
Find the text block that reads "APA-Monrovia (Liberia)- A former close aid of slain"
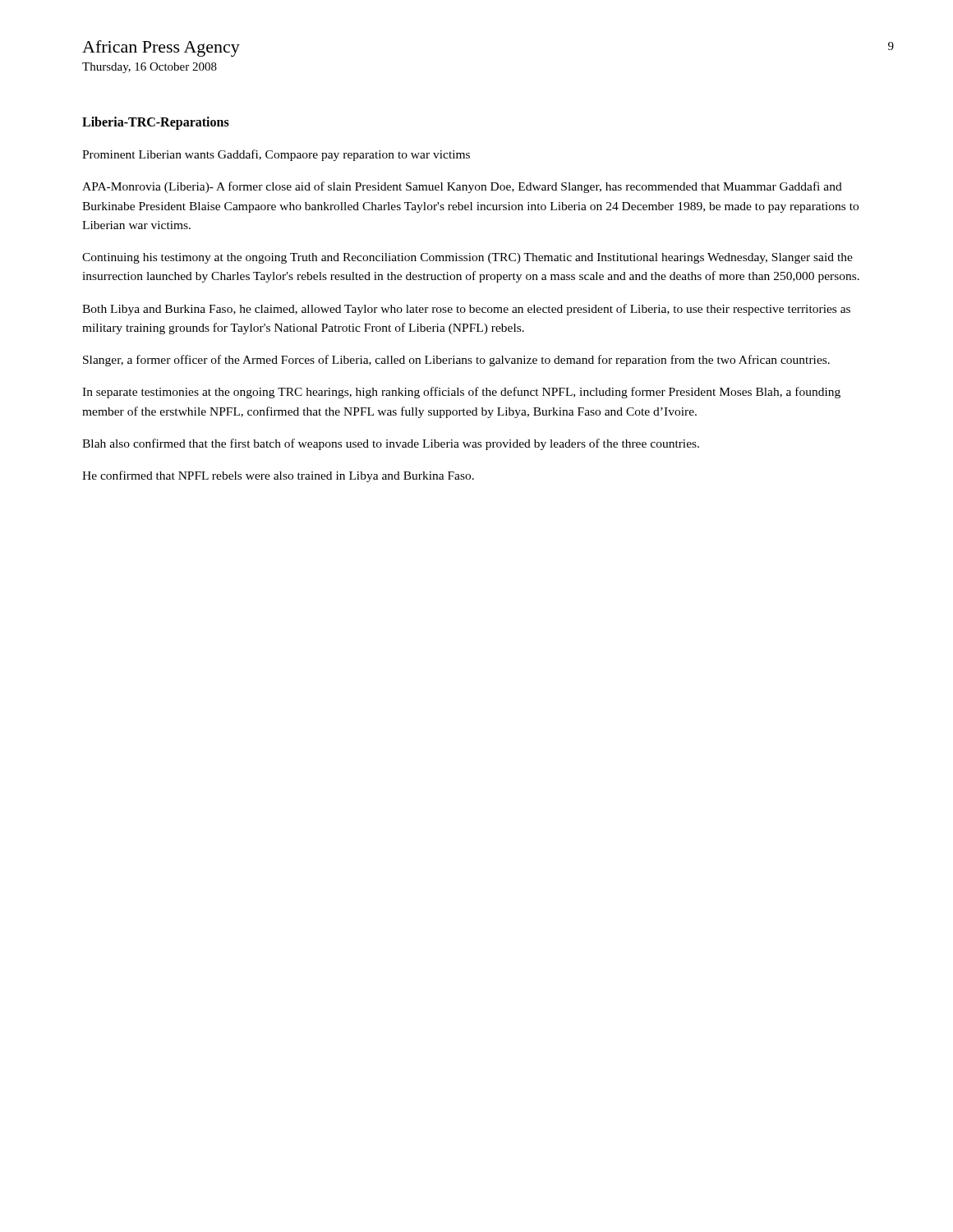pos(471,205)
